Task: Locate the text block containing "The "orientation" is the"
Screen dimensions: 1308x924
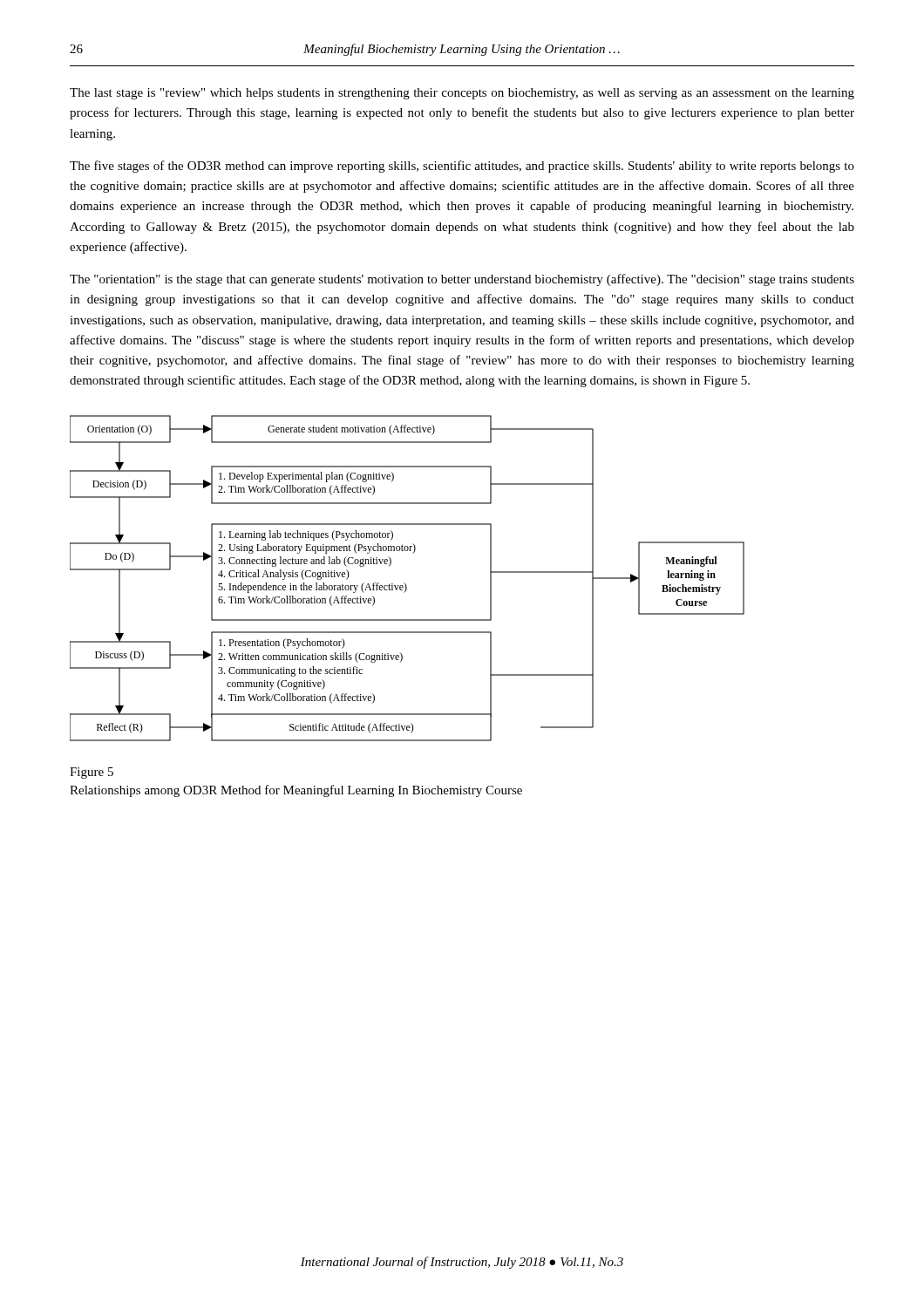Action: pyautogui.click(x=462, y=330)
